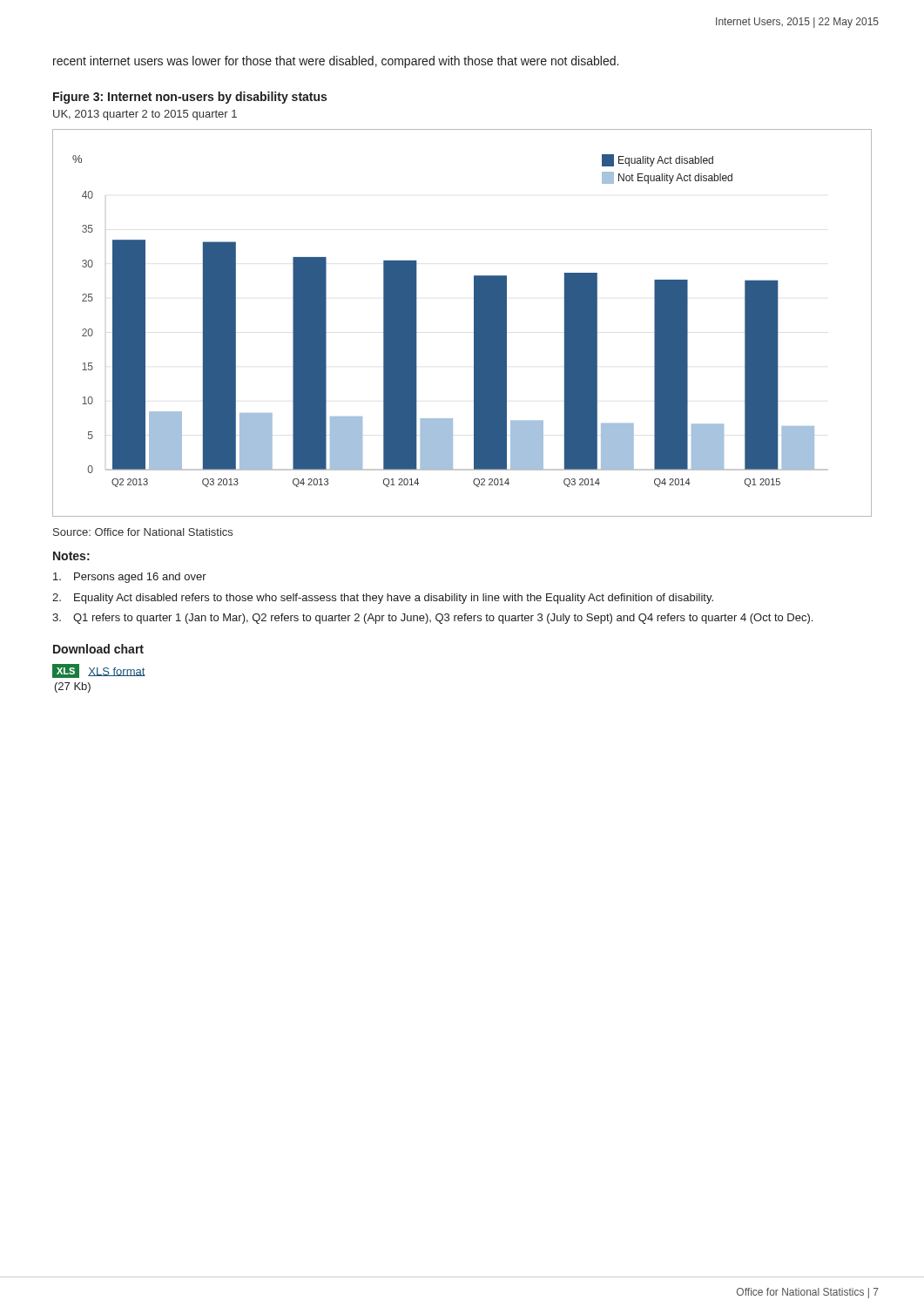Find the grouped bar chart

[x=462, y=323]
